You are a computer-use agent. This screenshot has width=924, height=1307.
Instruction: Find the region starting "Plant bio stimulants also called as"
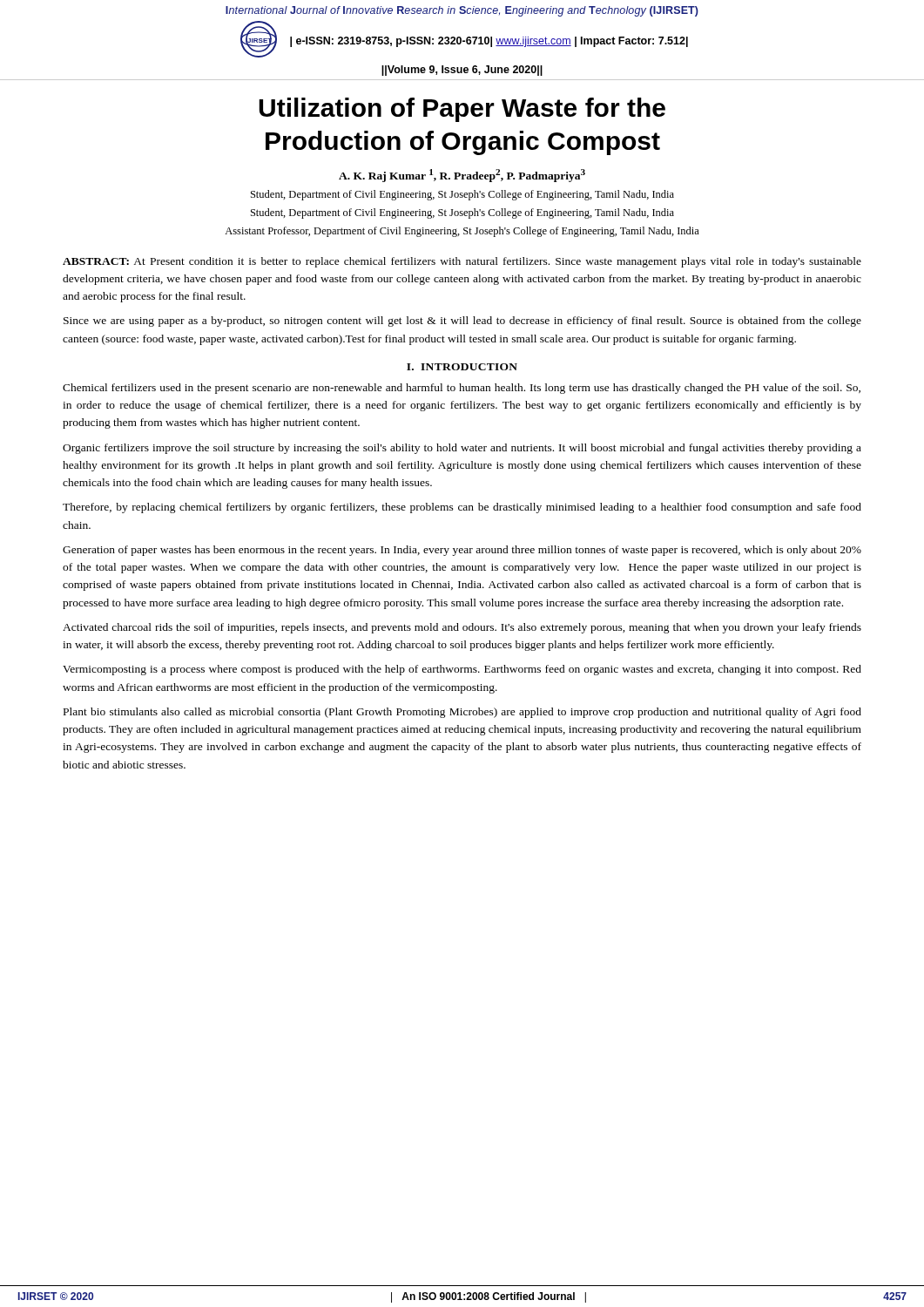tap(462, 738)
